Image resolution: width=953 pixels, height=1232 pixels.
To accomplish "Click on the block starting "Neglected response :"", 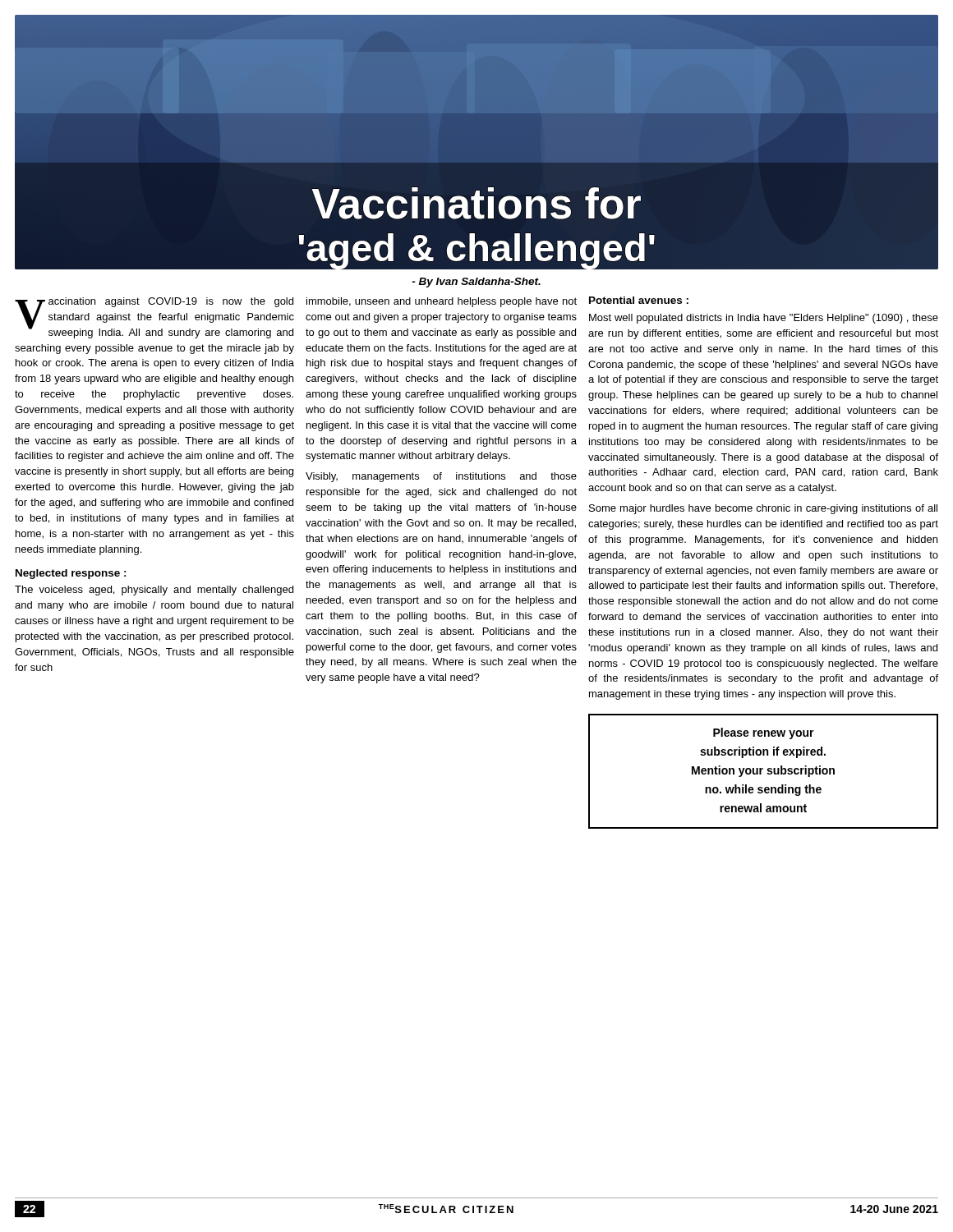I will (x=71, y=573).
